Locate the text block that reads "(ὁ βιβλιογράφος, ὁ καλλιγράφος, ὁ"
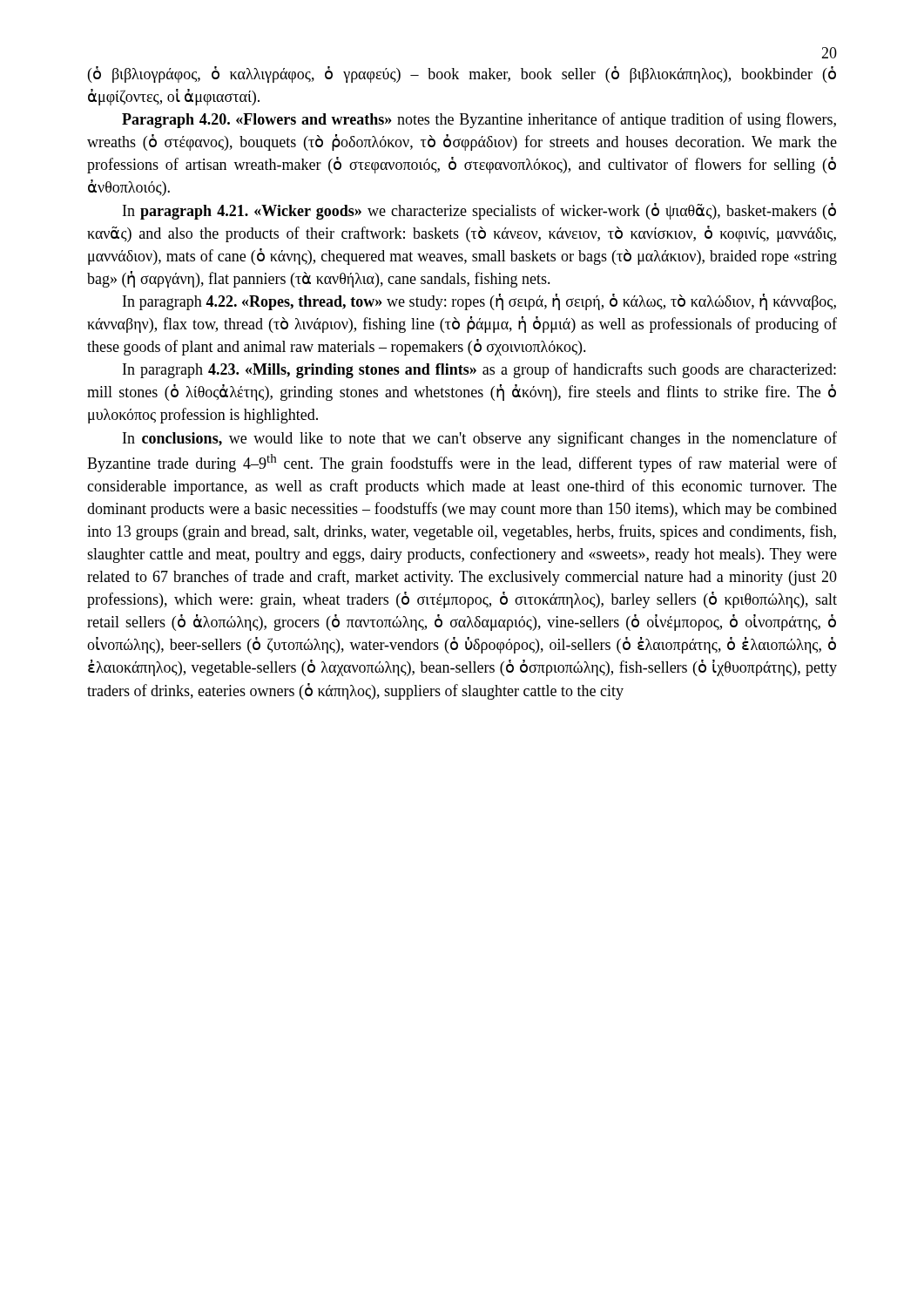The height and width of the screenshot is (1307, 924). coord(462,85)
